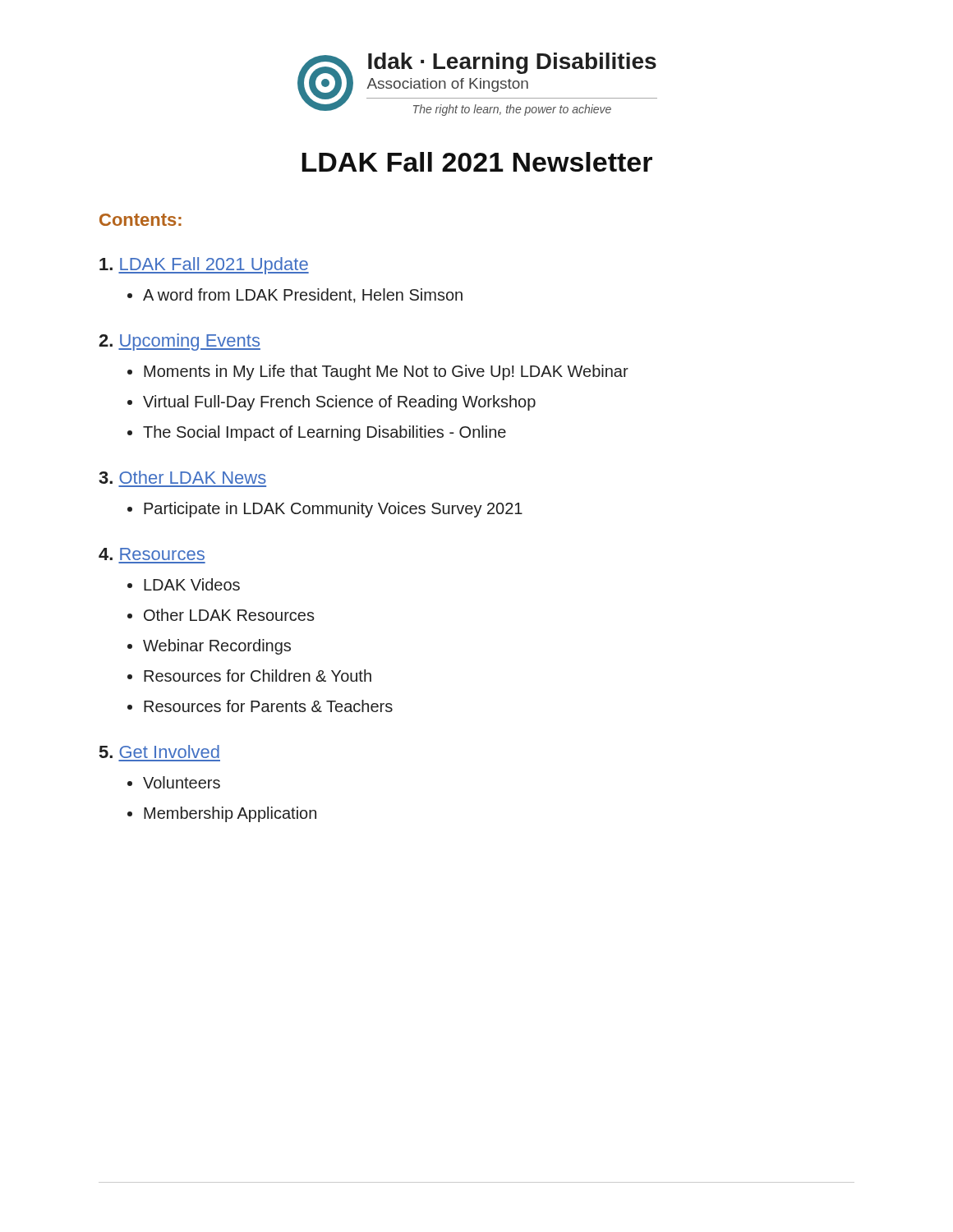This screenshot has width=953, height=1232.
Task: Navigate to the text starting "Moments in My Life that Taught"
Action: pos(386,371)
